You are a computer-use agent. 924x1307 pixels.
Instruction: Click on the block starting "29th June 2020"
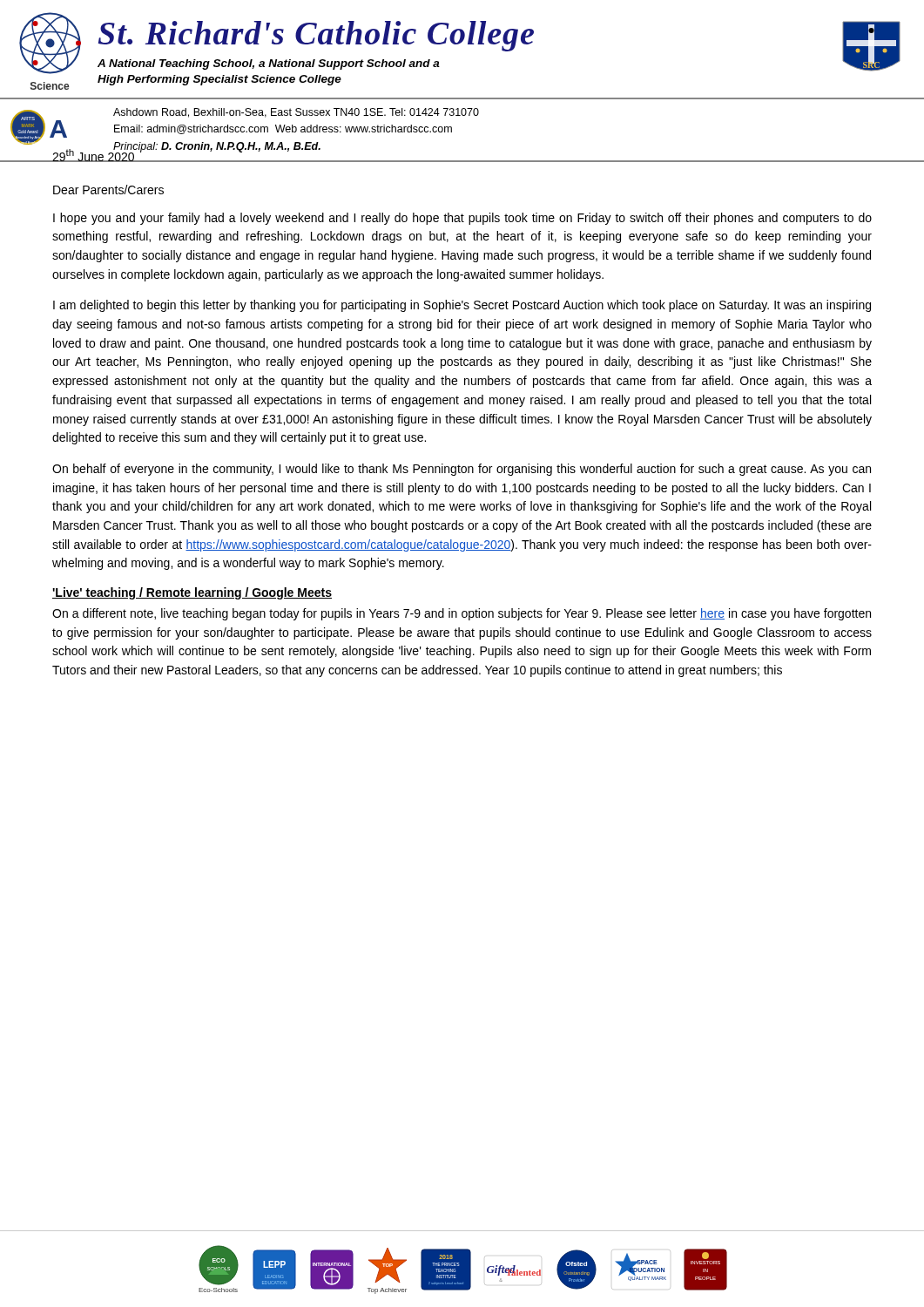point(93,155)
